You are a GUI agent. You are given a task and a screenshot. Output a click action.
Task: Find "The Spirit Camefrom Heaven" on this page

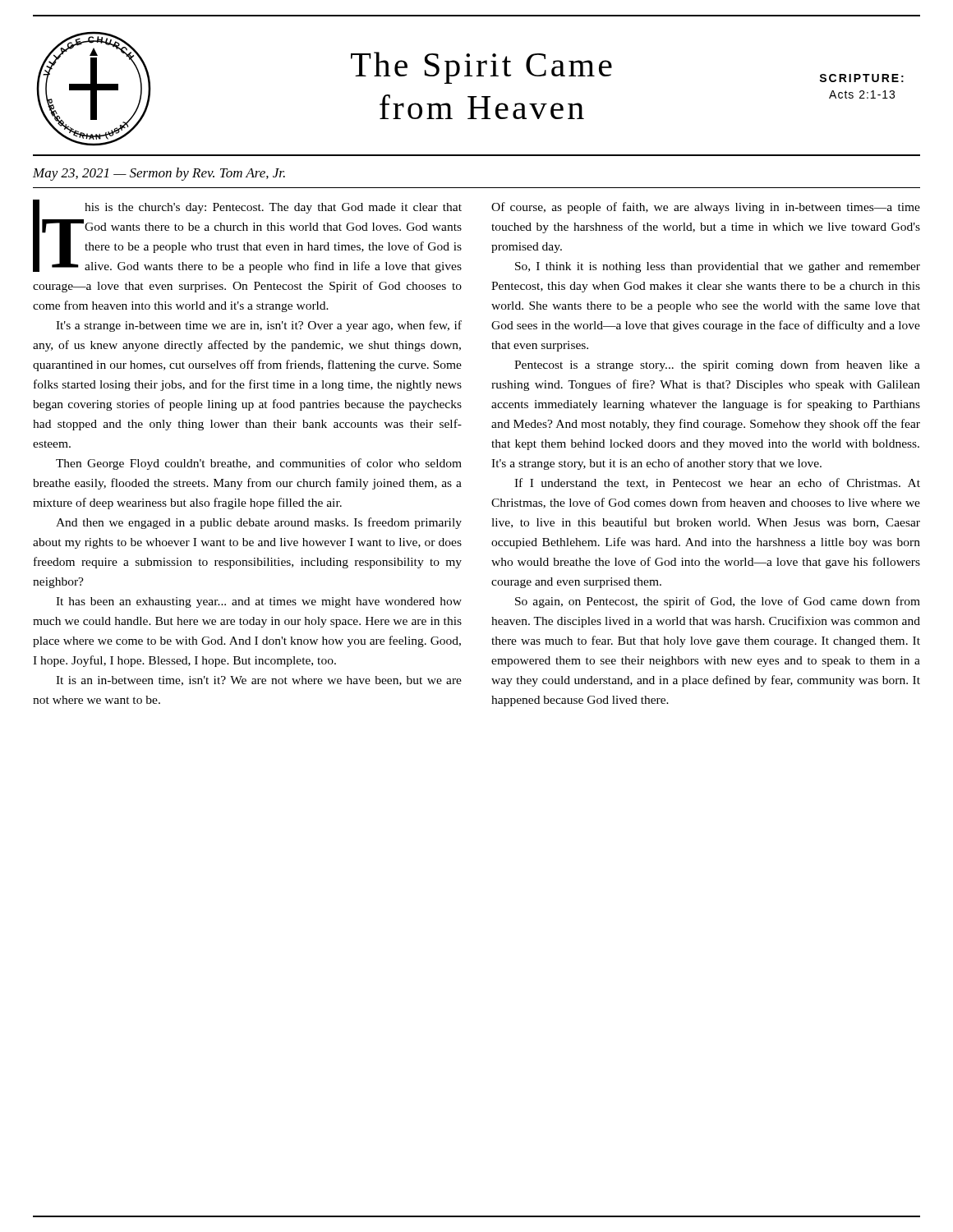(483, 86)
